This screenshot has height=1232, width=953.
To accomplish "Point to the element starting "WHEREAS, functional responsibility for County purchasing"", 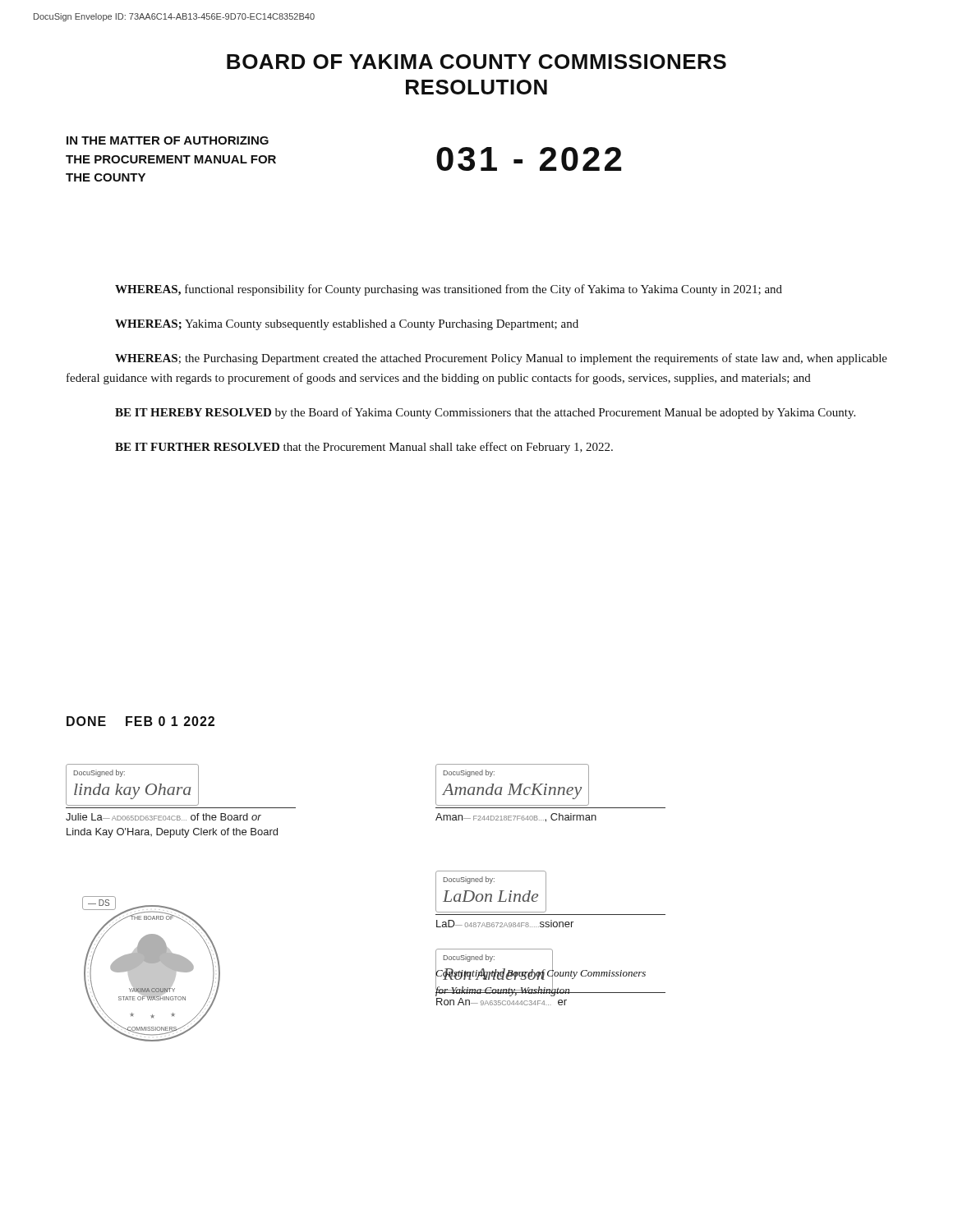I will [x=476, y=289].
